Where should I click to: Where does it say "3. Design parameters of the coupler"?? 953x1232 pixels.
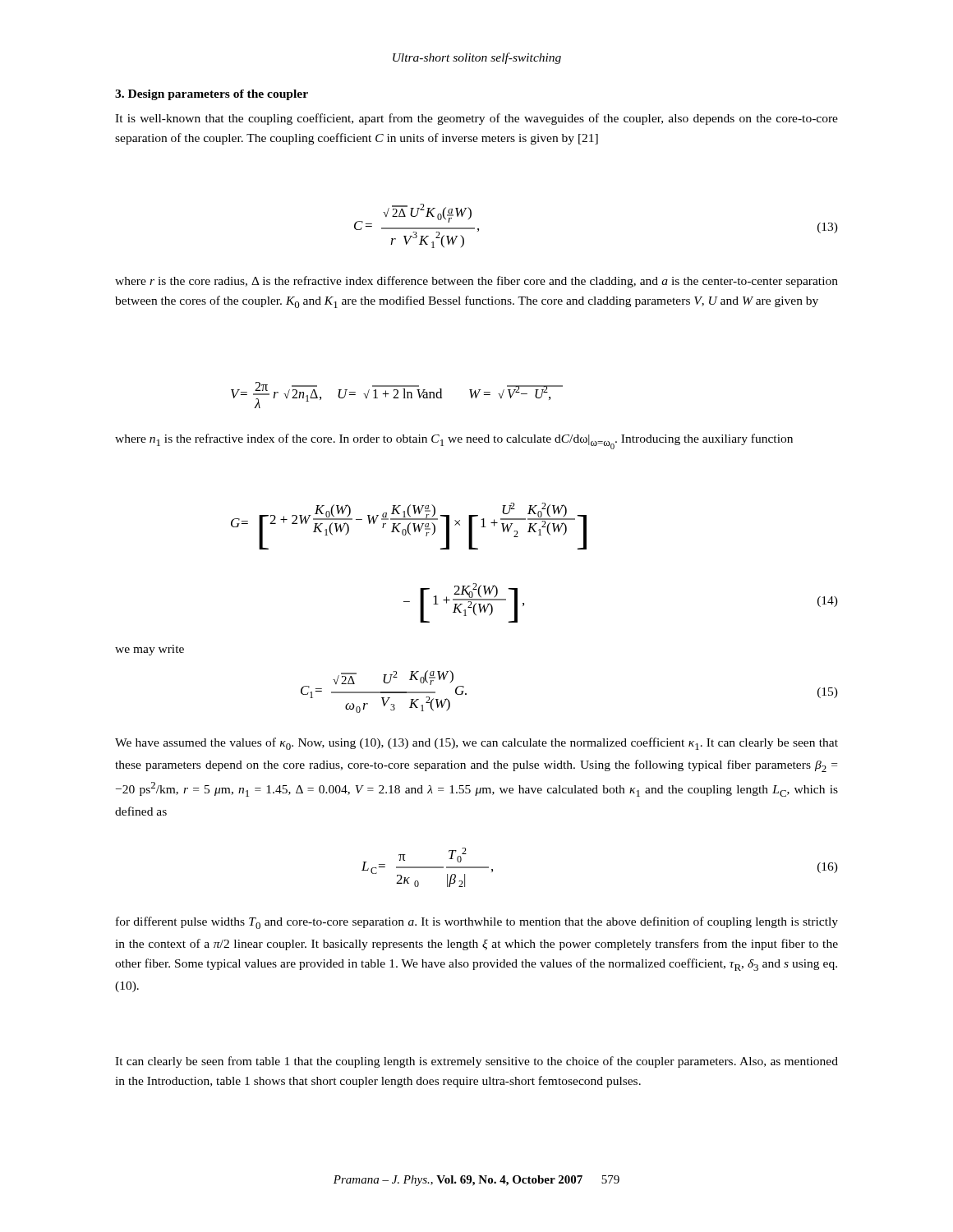212,93
